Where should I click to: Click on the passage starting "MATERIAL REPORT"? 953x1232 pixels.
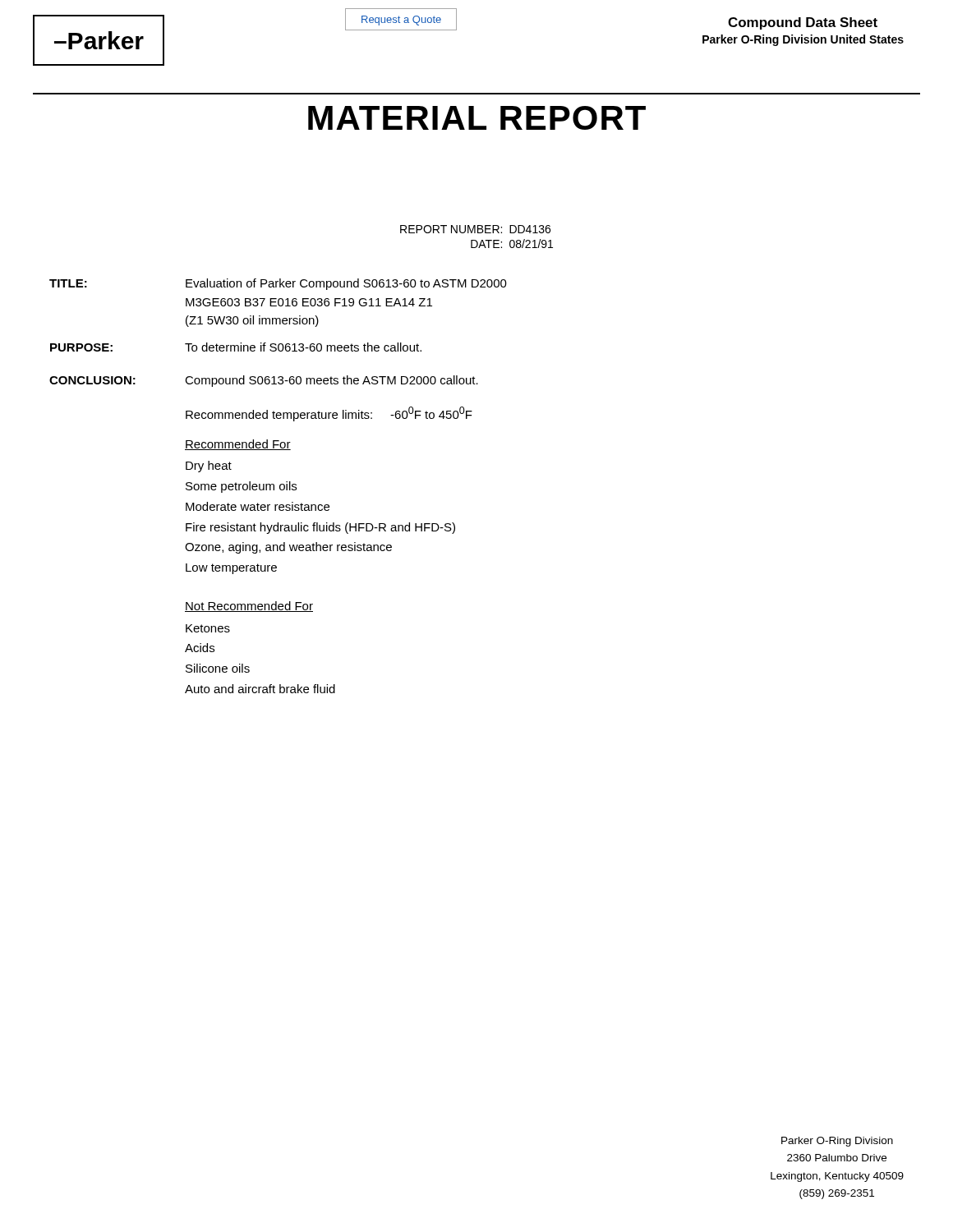click(476, 118)
